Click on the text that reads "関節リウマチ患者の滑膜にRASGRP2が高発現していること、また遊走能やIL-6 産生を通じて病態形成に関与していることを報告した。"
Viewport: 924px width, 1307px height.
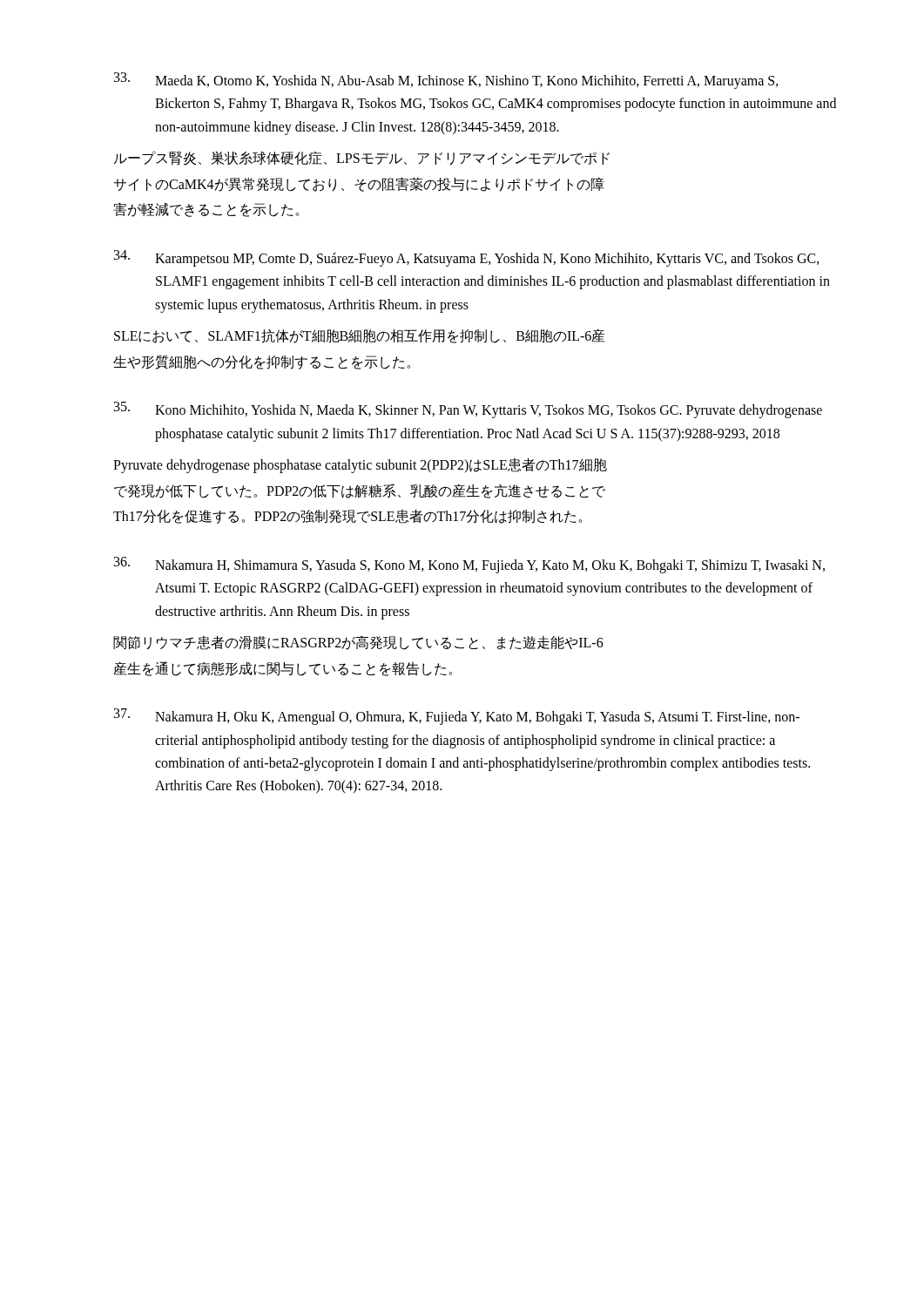358,656
